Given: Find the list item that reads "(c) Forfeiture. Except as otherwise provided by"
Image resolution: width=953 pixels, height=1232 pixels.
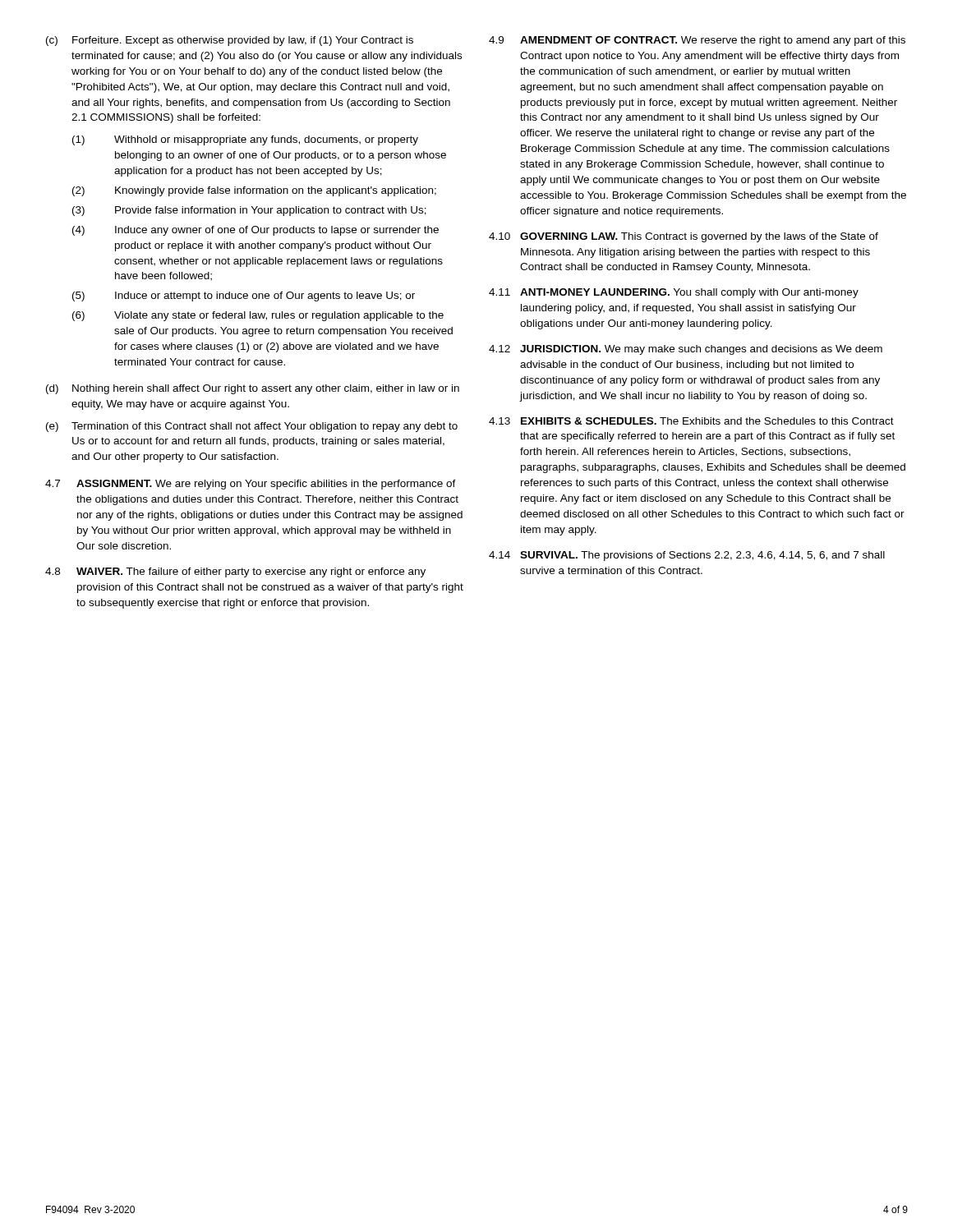Looking at the screenshot, I should coord(255,204).
